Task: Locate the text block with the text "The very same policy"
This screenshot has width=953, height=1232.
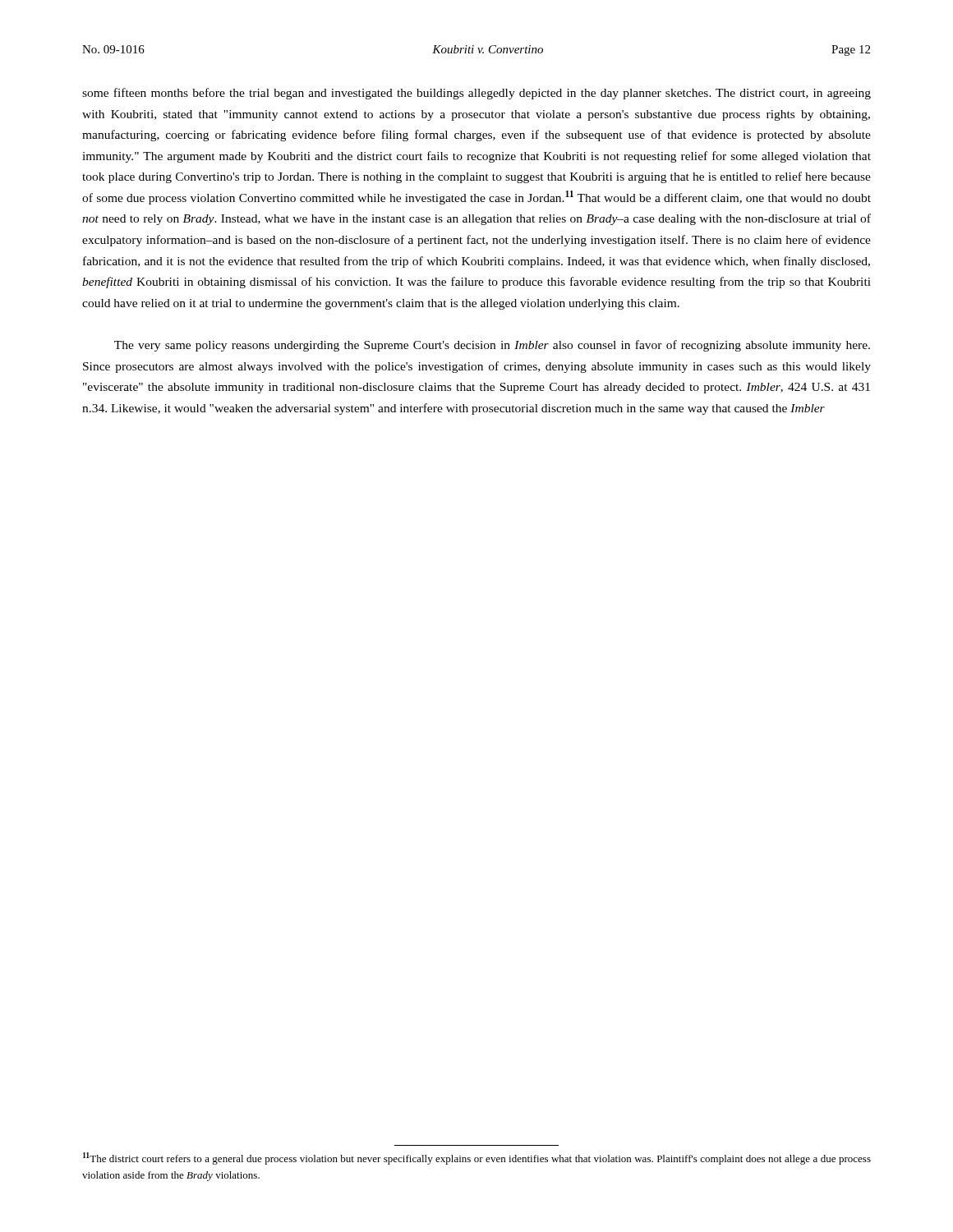Action: pos(476,376)
